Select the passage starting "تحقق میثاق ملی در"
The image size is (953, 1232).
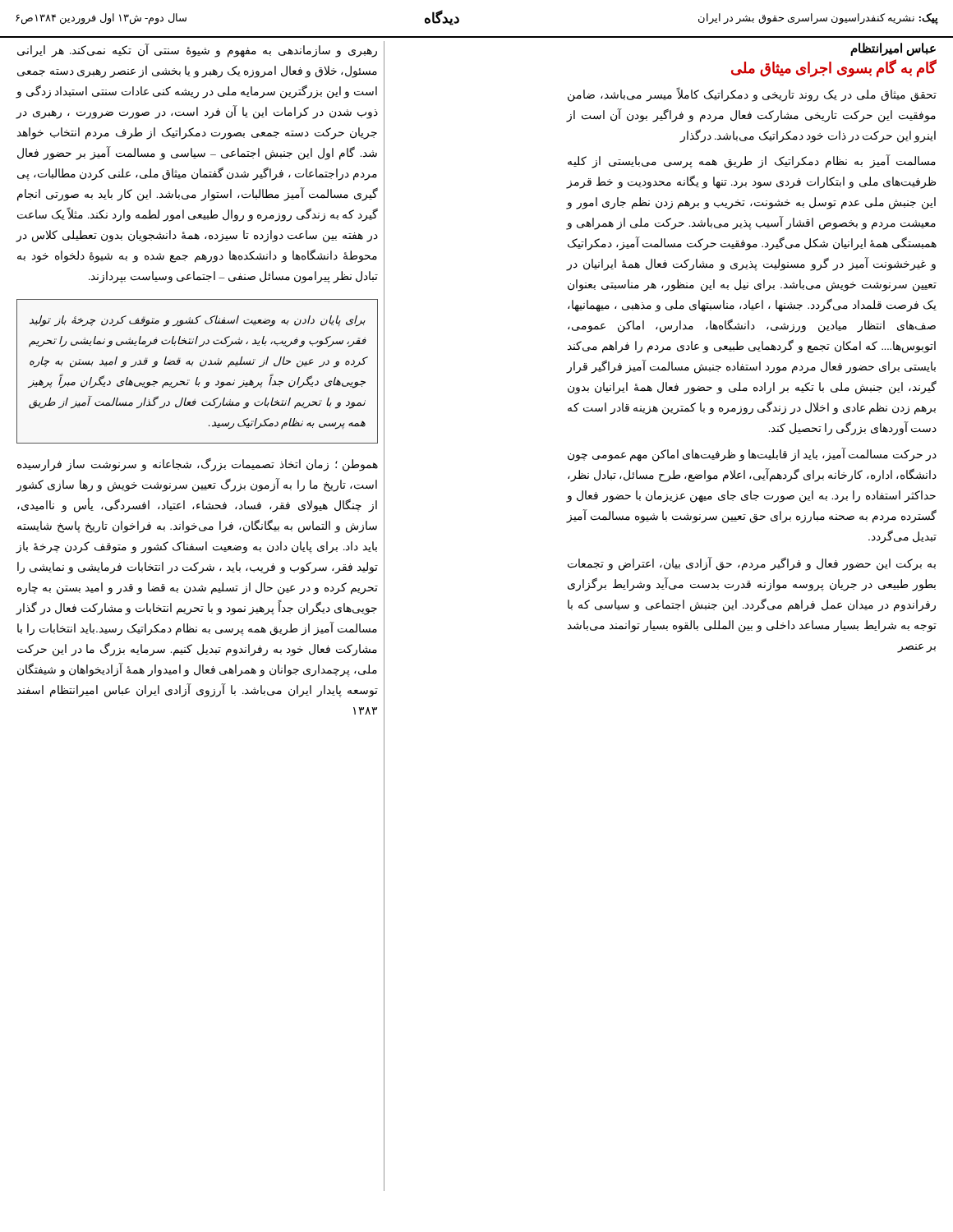click(752, 115)
